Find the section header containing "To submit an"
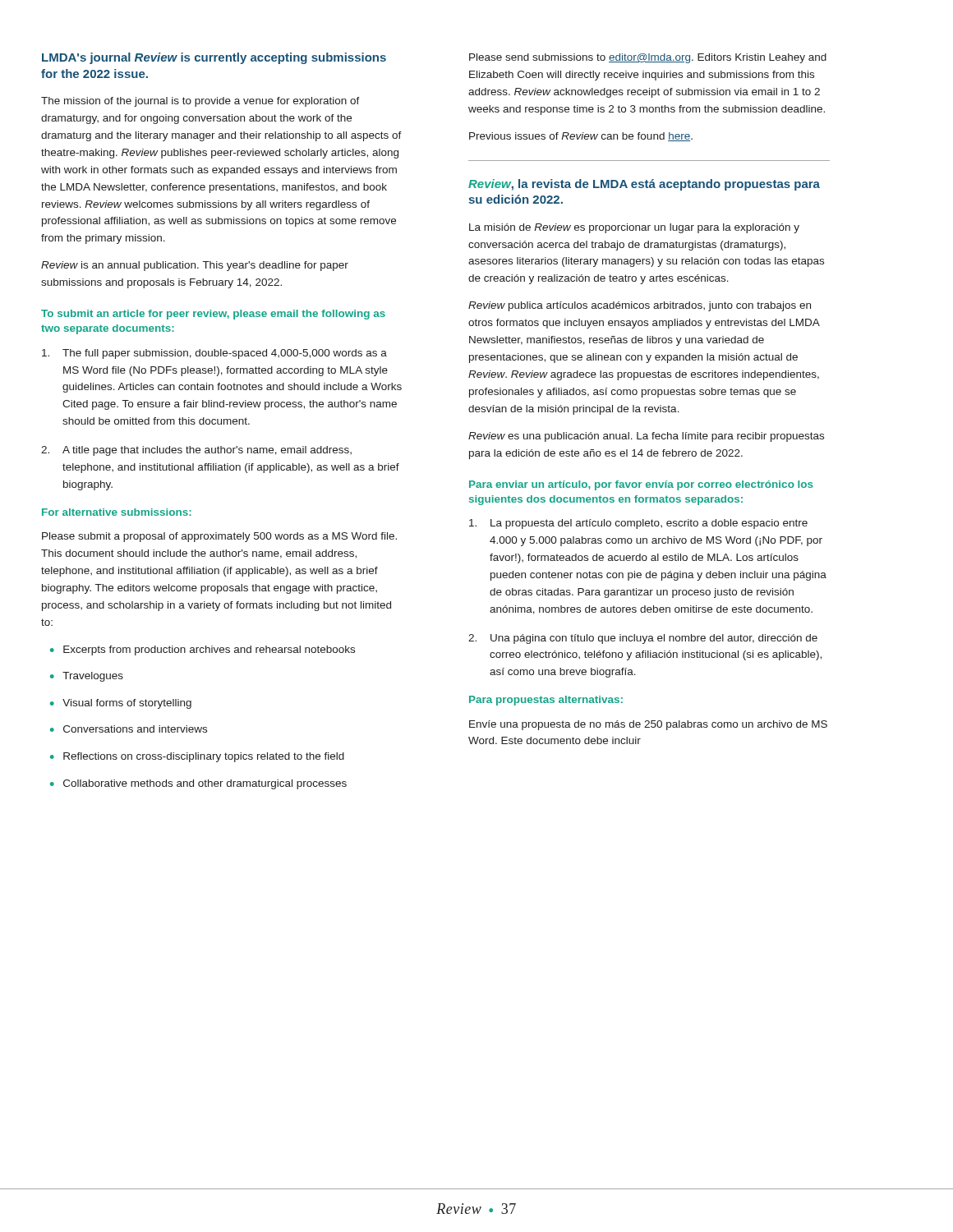This screenshot has width=953, height=1232. 222,321
